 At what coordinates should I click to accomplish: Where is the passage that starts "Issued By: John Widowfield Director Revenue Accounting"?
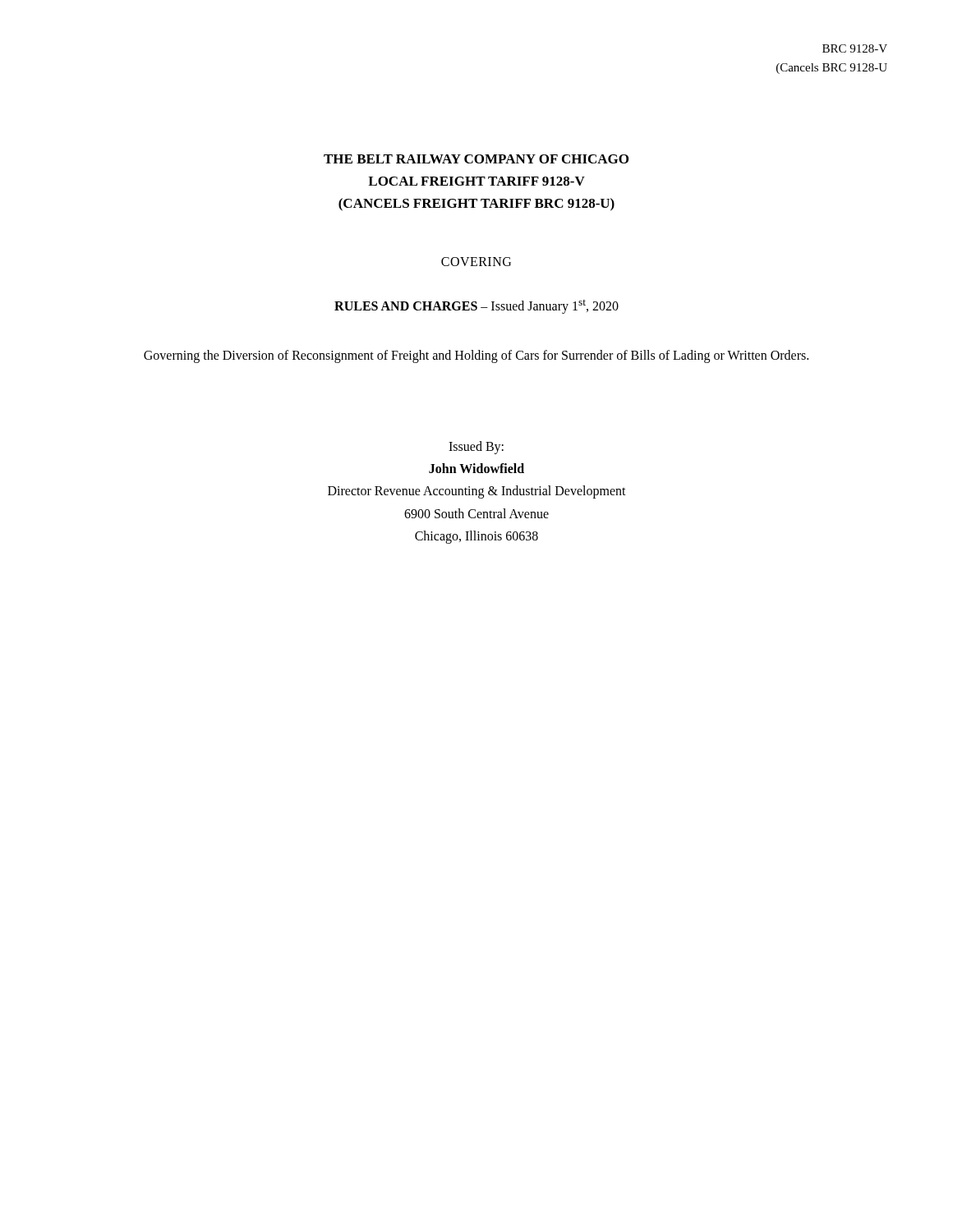coord(476,491)
